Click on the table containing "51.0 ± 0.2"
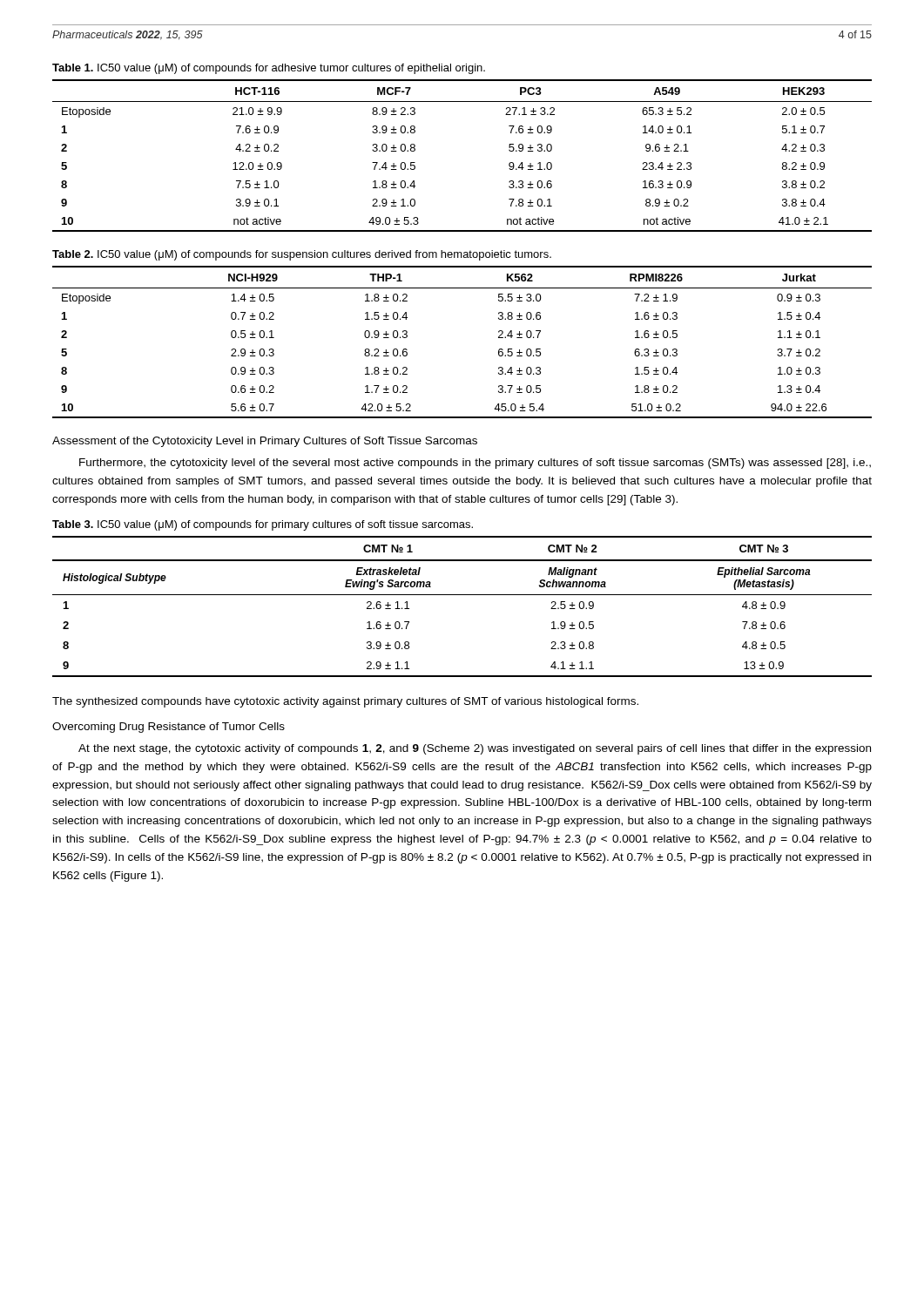 pos(462,342)
